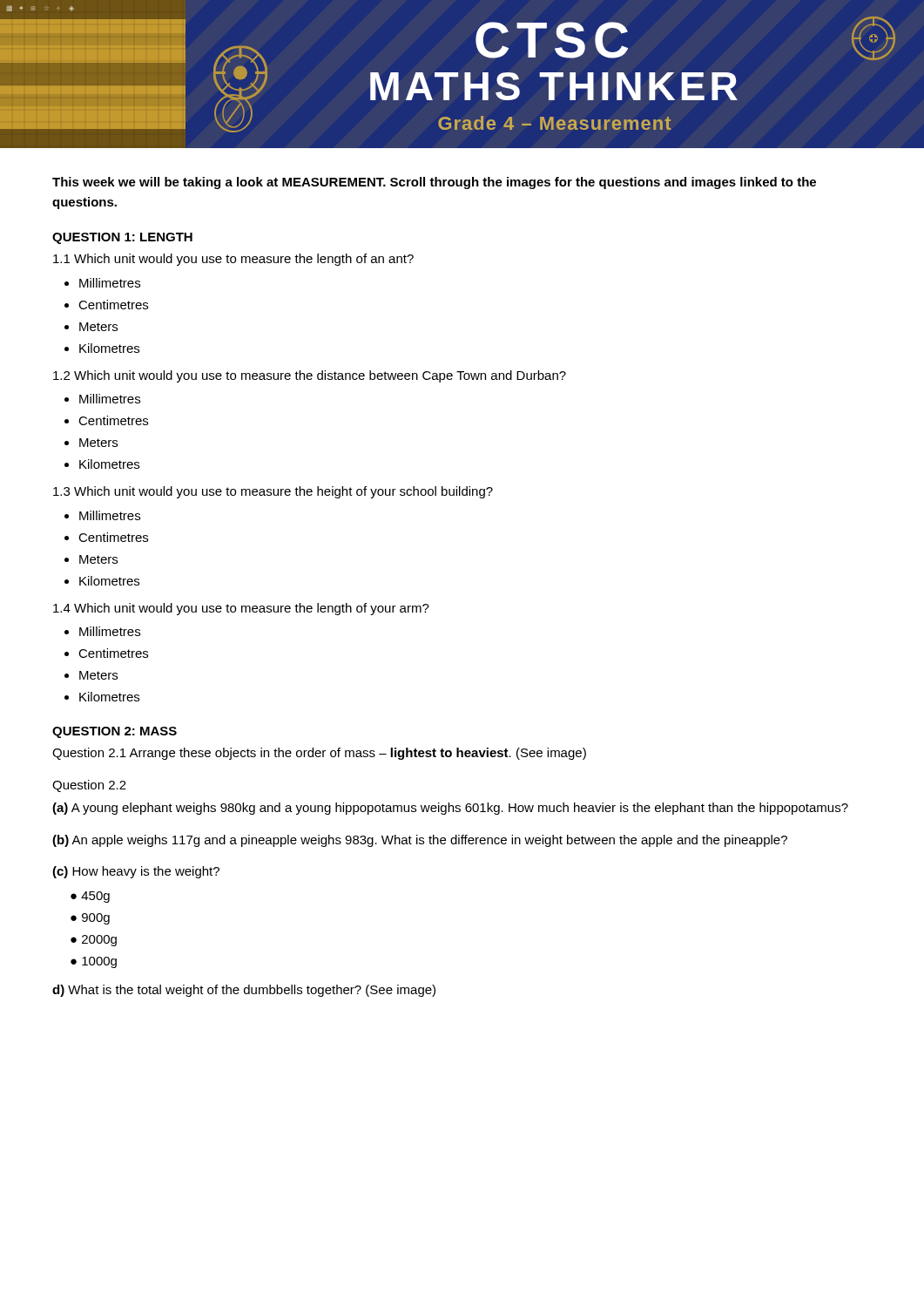The height and width of the screenshot is (1307, 924).
Task: Find the text starting "(a) A young elephant weighs 980kg and a"
Action: click(x=450, y=807)
